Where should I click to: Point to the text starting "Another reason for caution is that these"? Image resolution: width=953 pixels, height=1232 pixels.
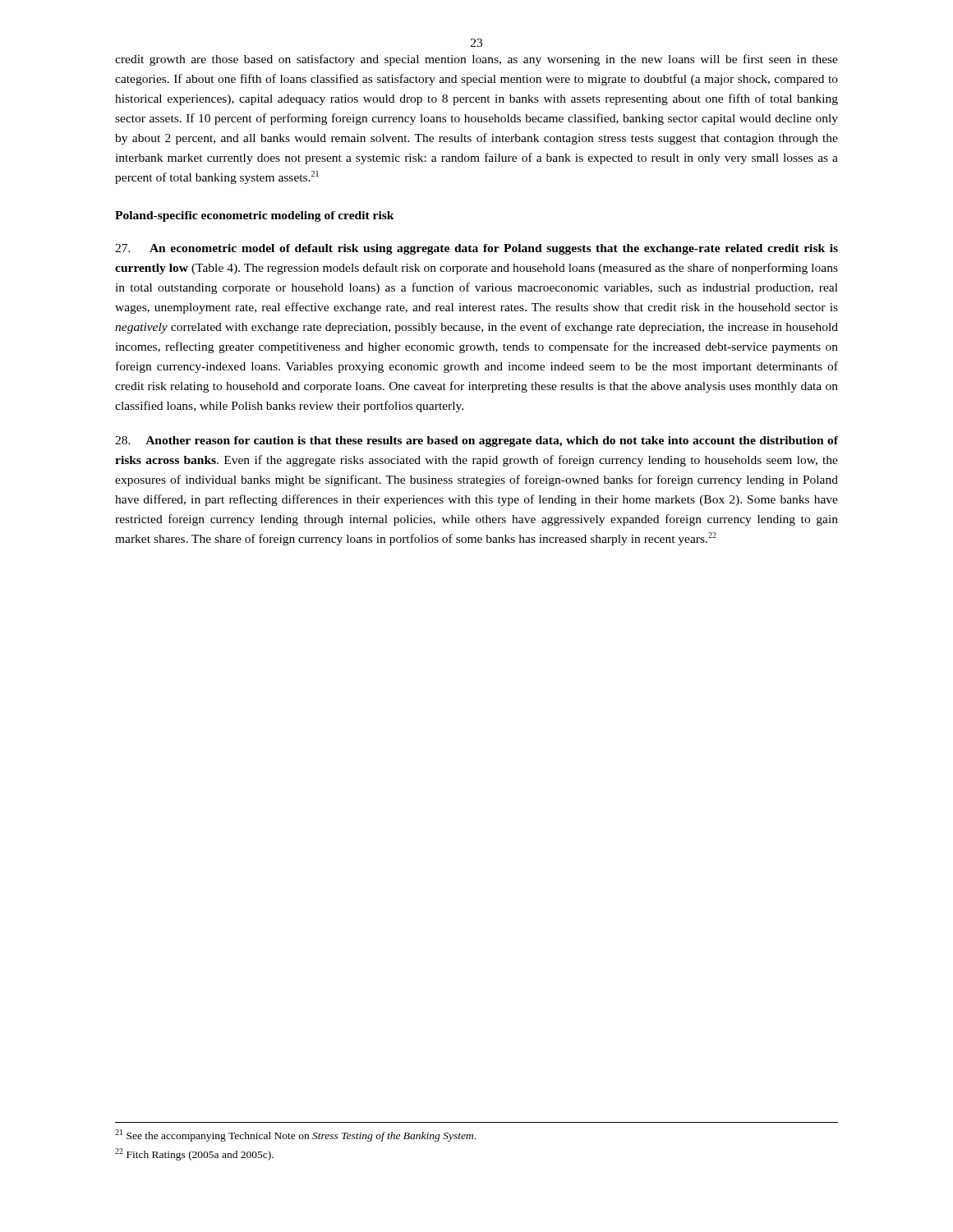click(x=476, y=489)
